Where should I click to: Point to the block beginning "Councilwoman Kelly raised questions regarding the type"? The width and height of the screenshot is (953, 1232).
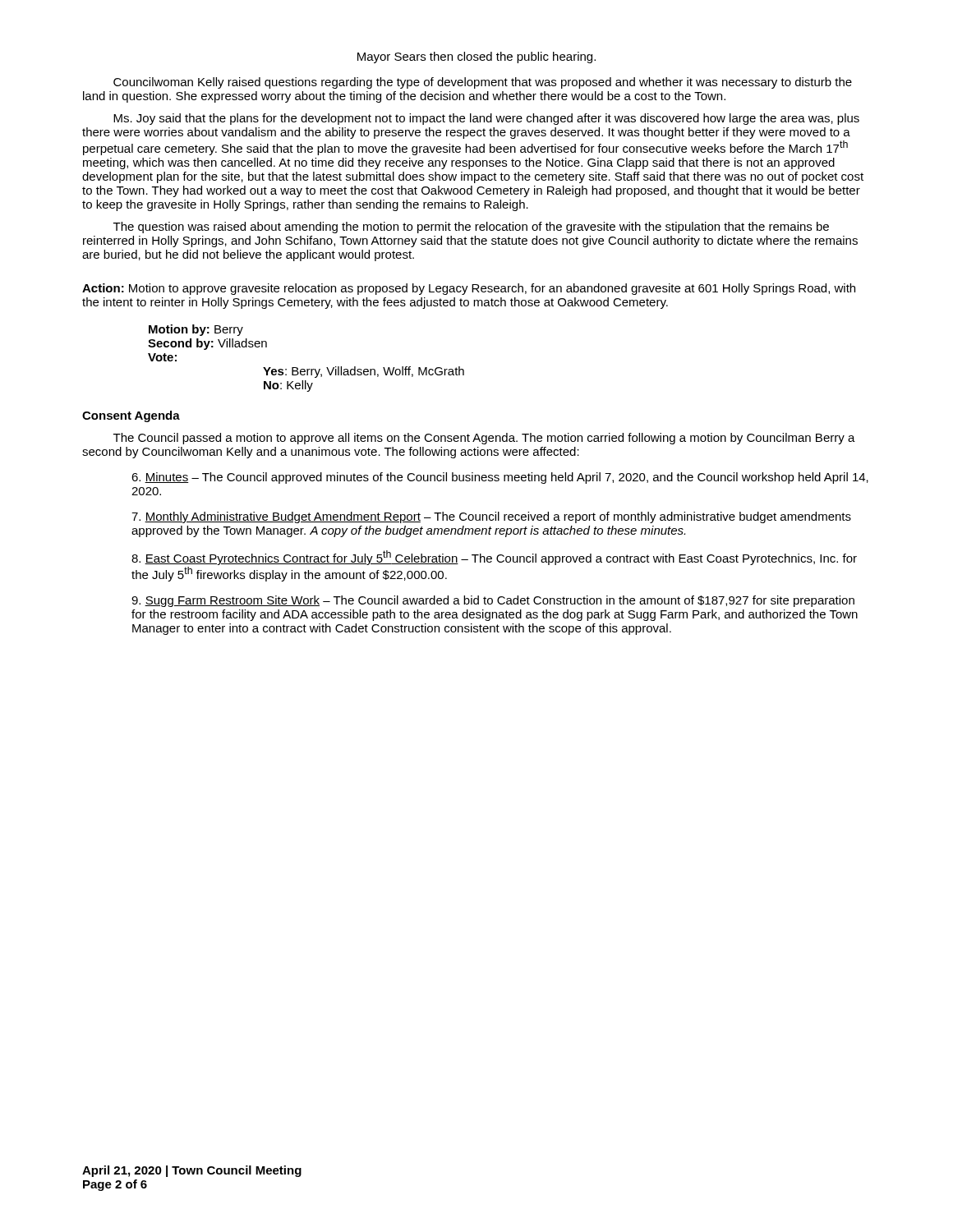[467, 89]
